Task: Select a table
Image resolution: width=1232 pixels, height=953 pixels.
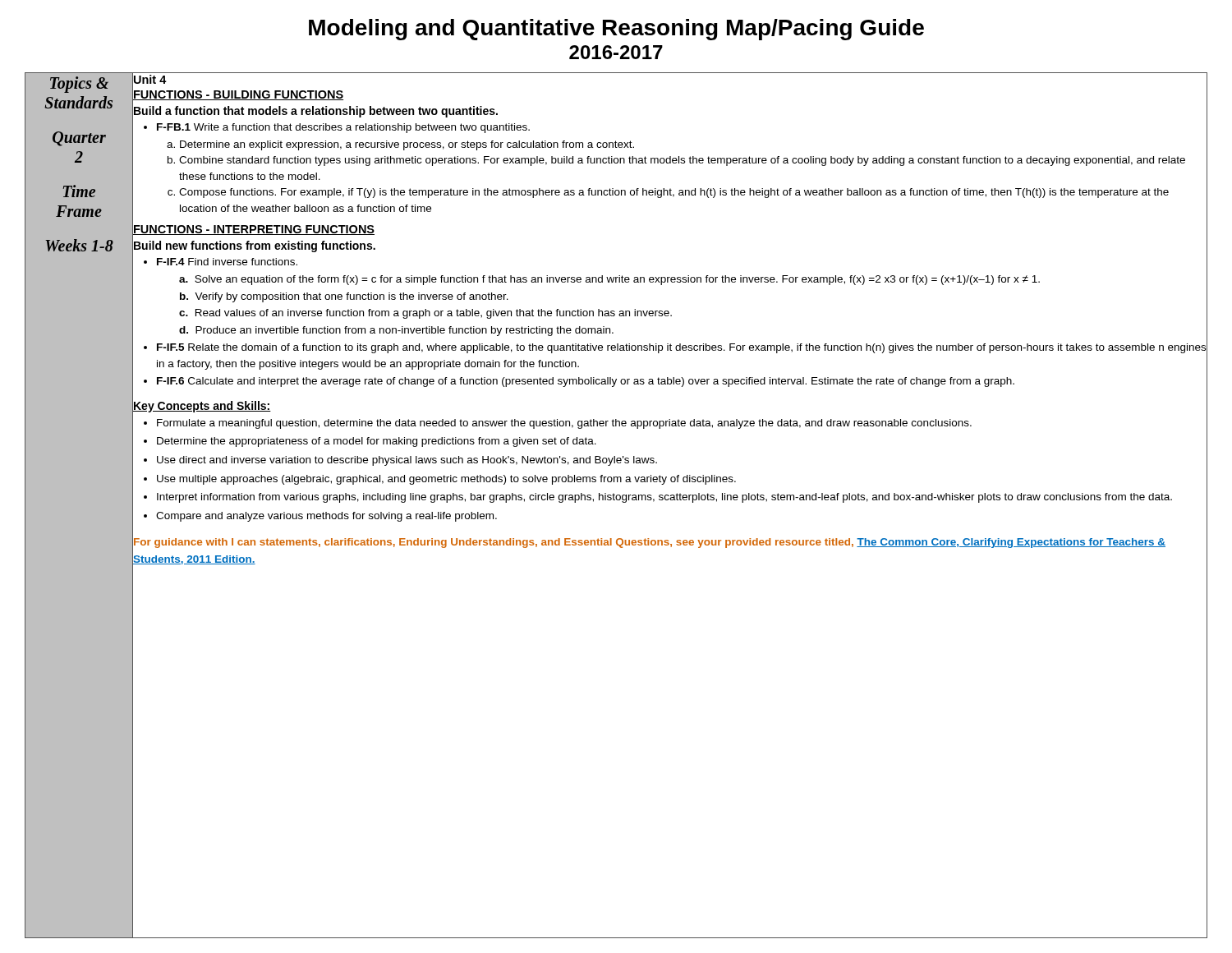Action: 616,505
